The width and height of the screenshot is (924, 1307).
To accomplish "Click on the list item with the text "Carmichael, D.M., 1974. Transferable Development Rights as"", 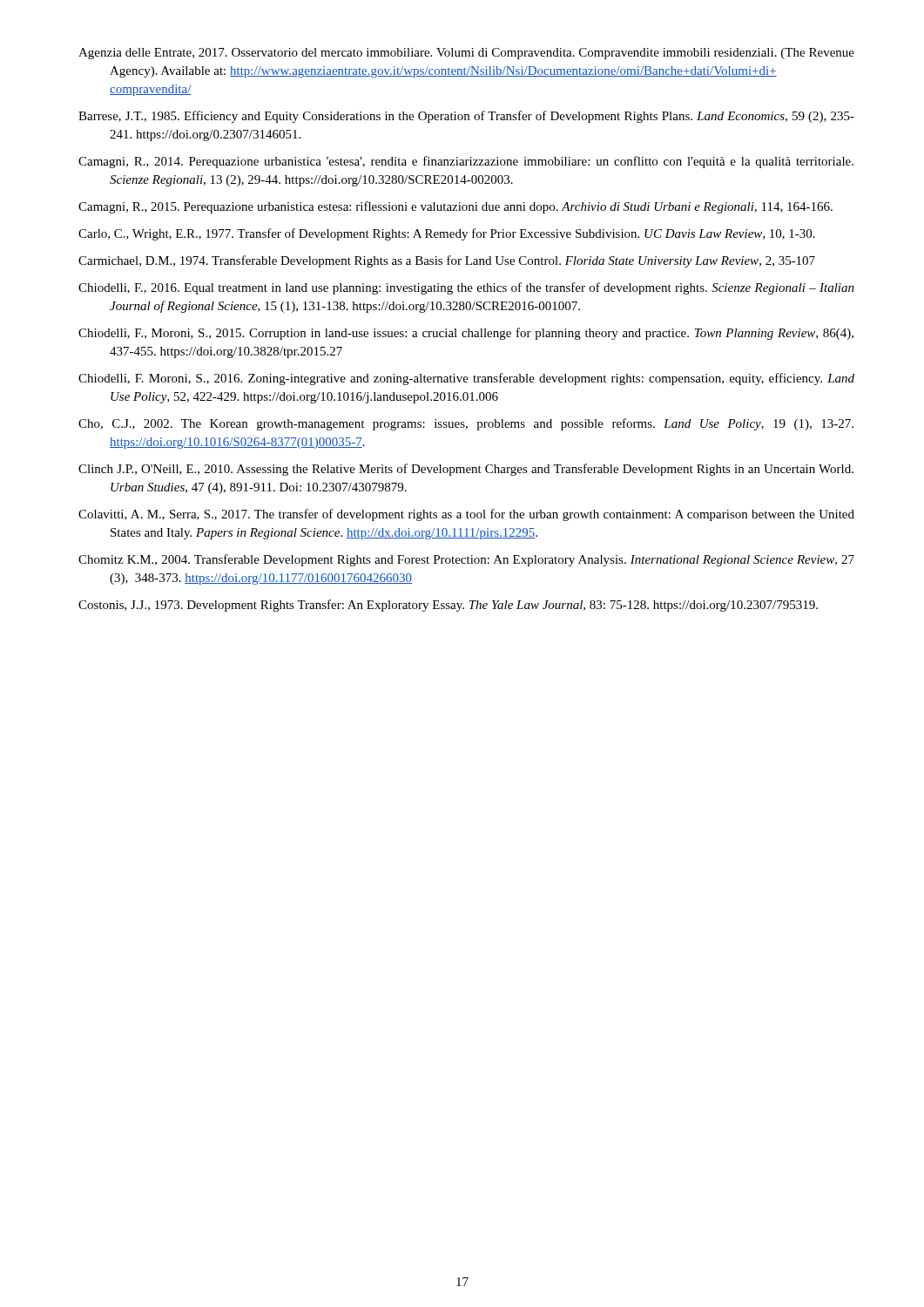I will pos(447,261).
